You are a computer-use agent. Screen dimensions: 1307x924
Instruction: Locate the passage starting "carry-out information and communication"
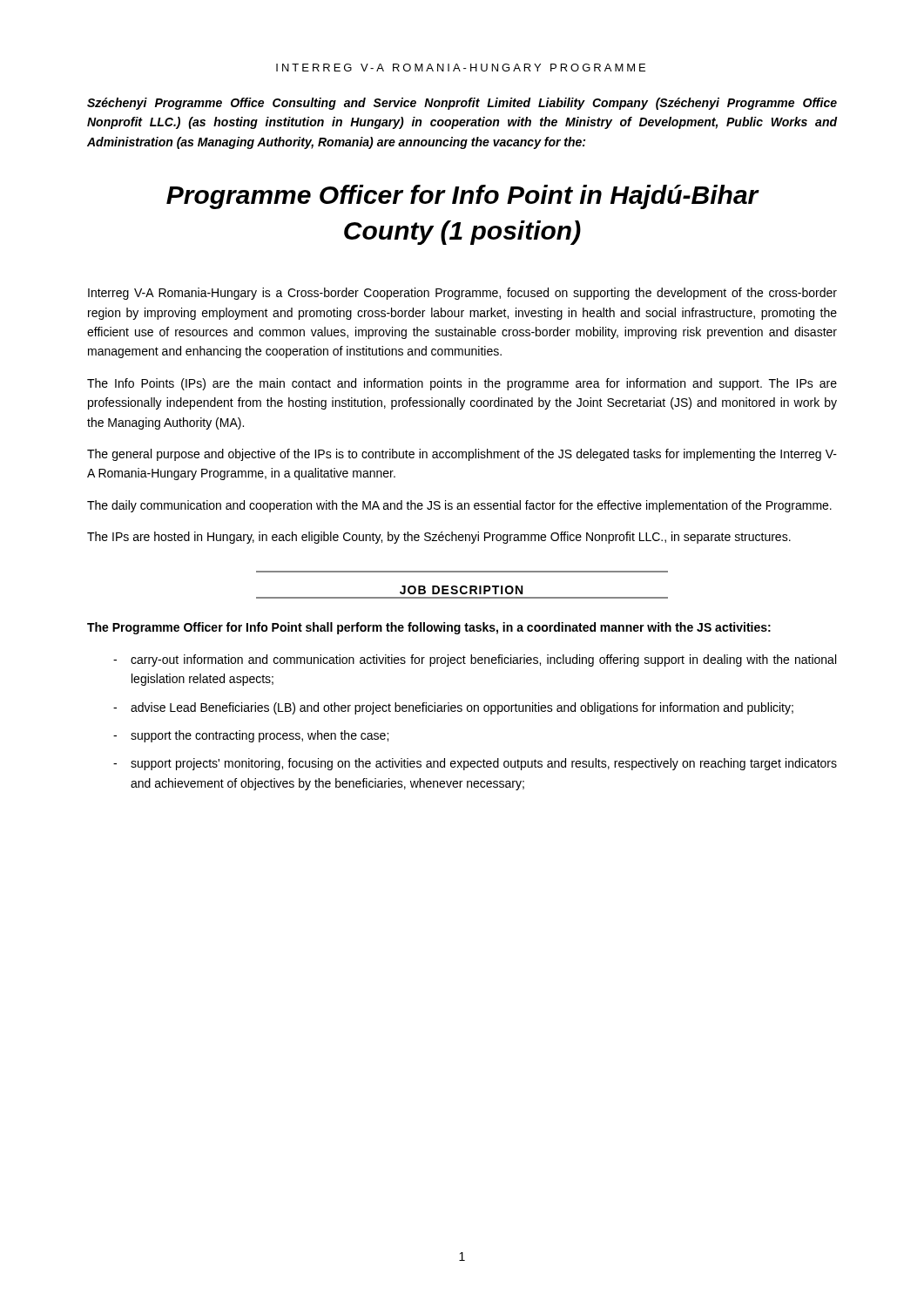[484, 669]
